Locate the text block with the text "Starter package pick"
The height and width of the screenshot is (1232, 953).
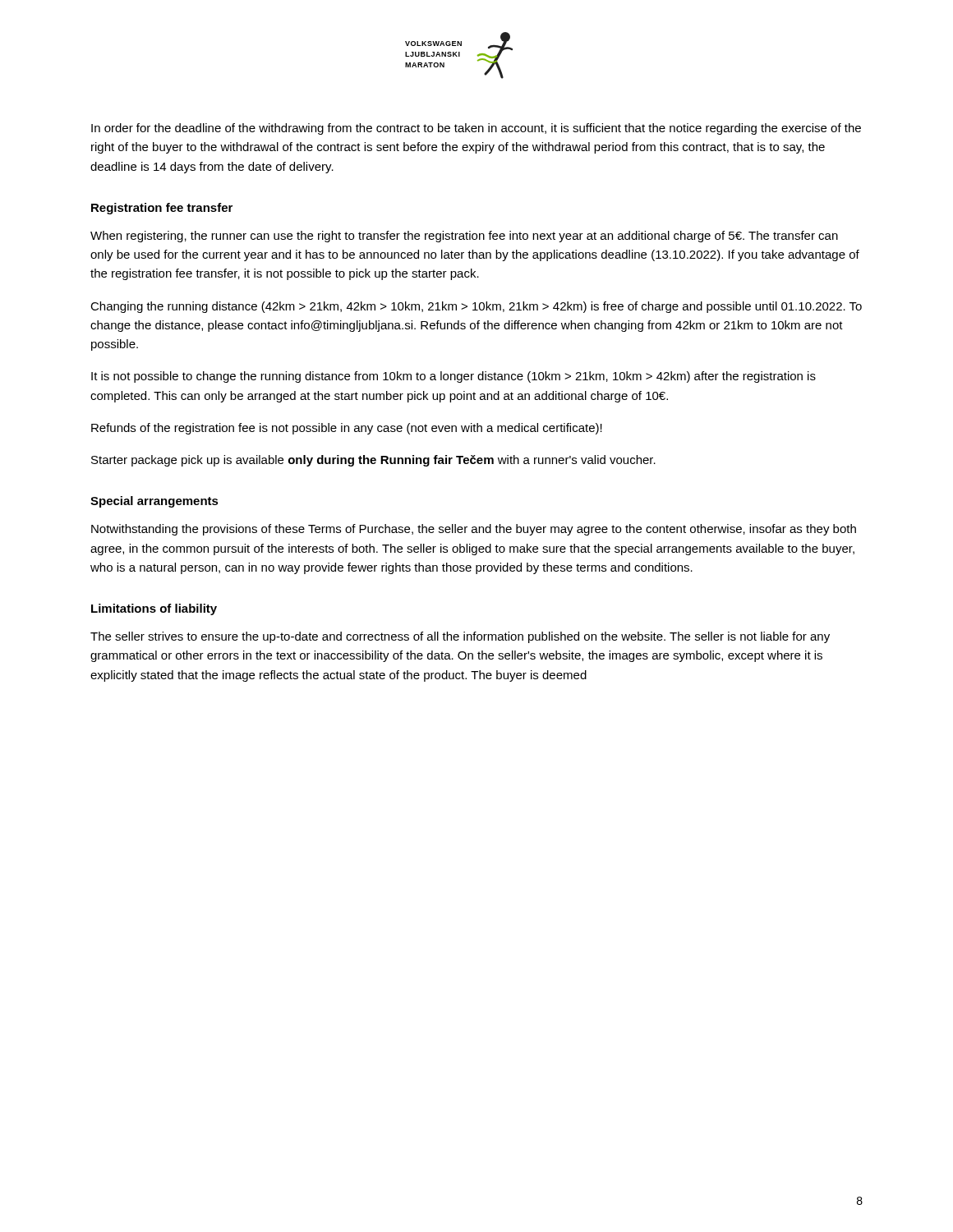click(x=373, y=460)
